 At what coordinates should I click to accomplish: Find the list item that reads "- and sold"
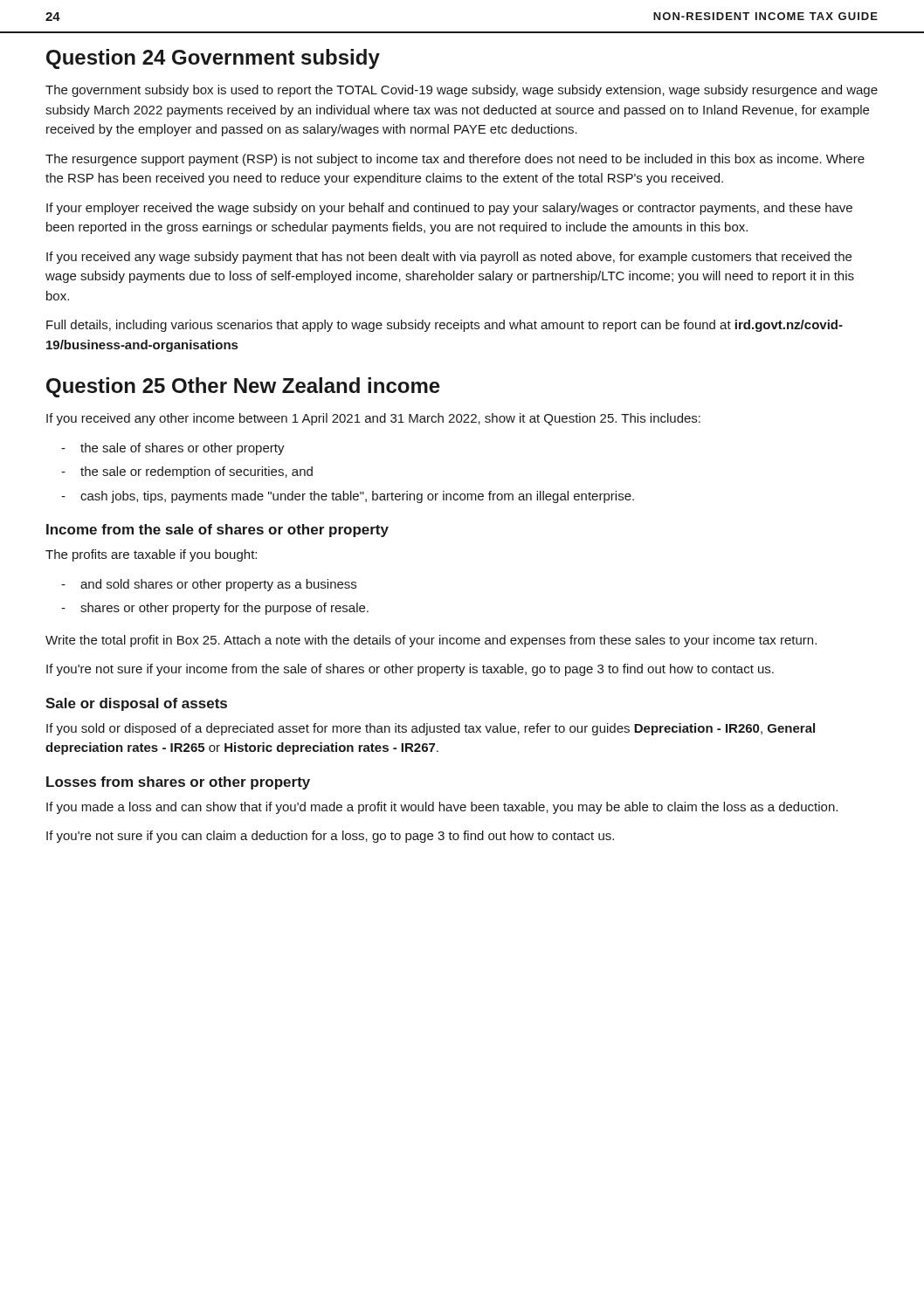[x=209, y=585]
